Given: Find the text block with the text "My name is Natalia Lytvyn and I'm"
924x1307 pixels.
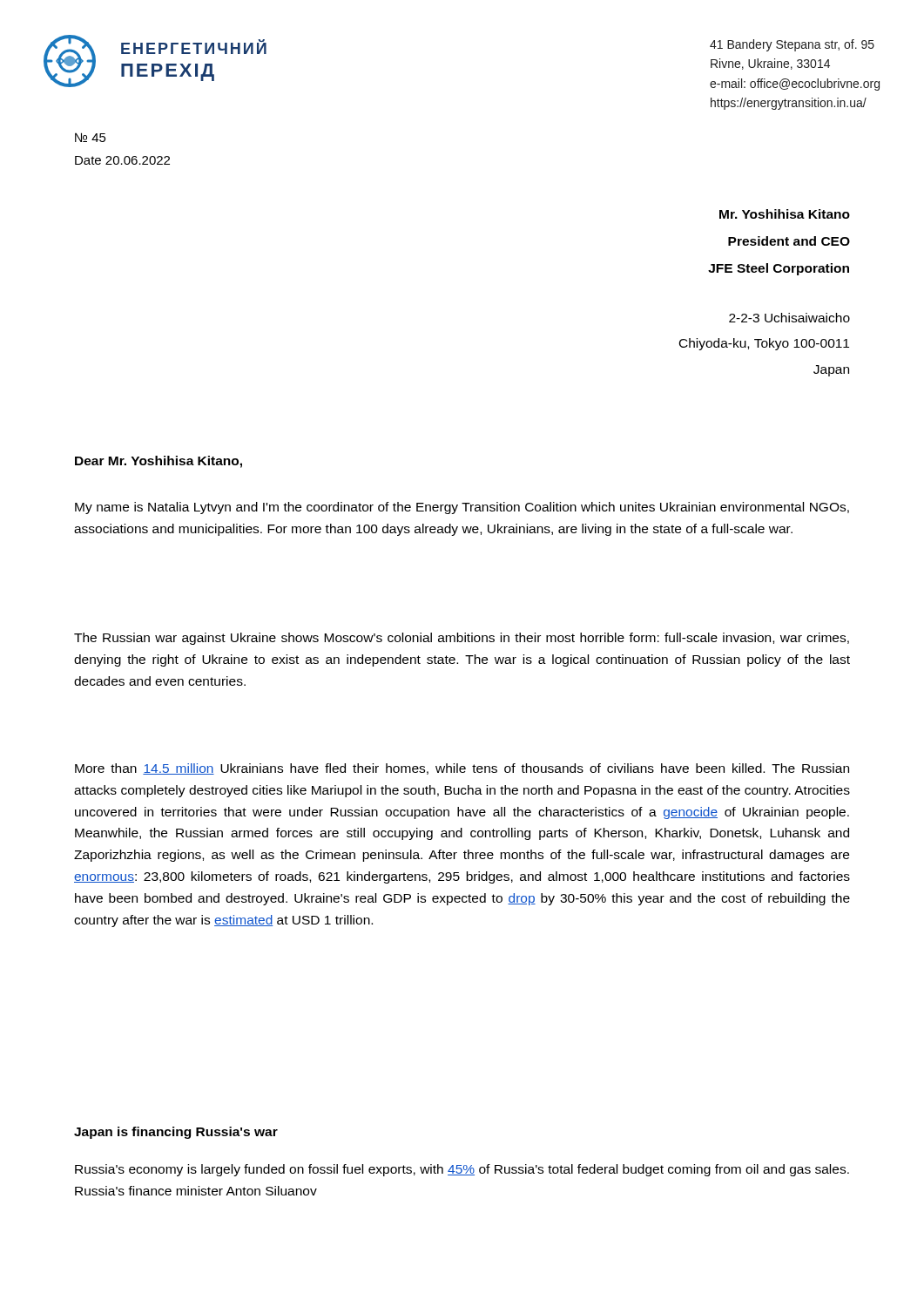Looking at the screenshot, I should point(462,518).
